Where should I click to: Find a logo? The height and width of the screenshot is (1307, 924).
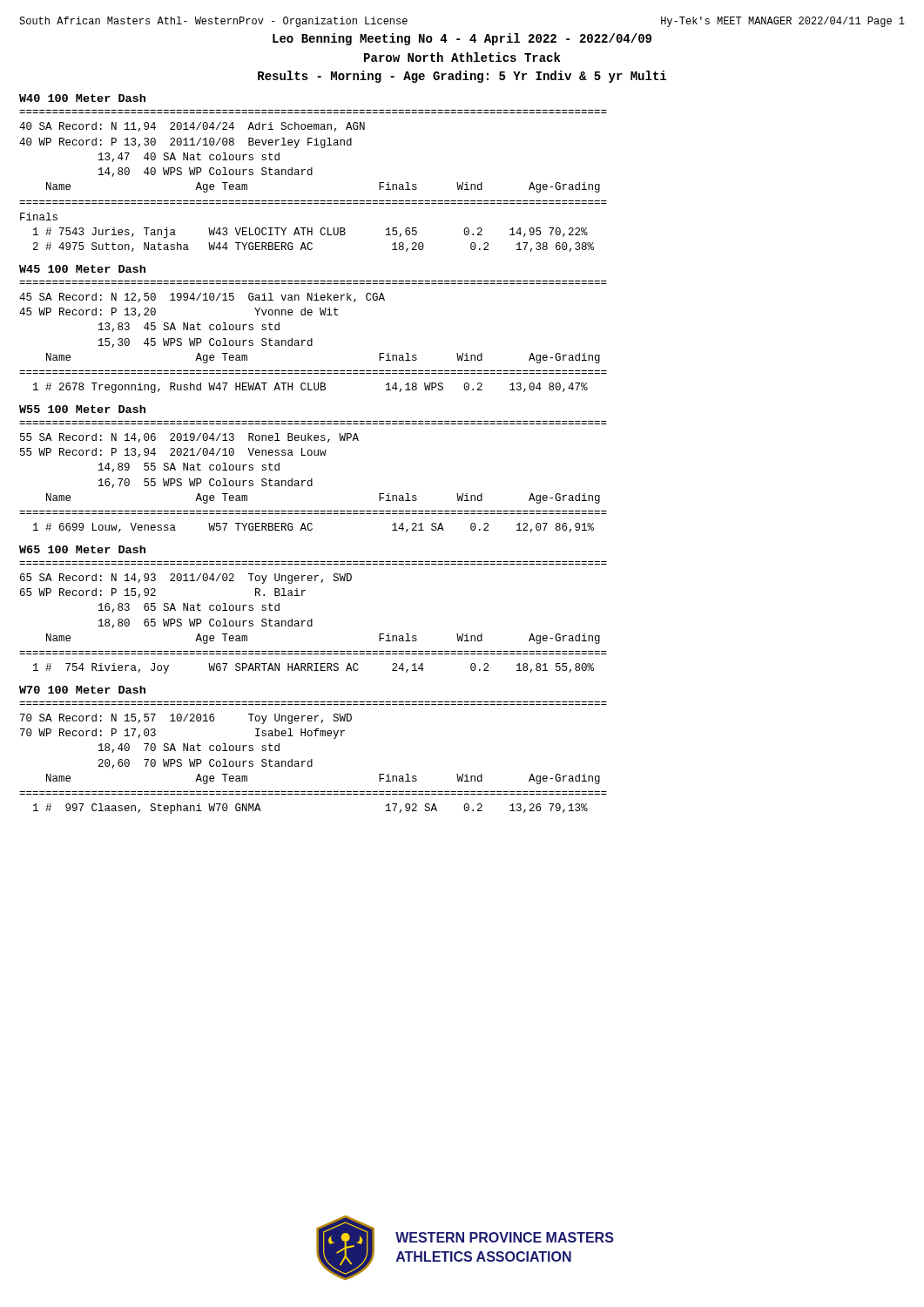click(x=462, y=1248)
